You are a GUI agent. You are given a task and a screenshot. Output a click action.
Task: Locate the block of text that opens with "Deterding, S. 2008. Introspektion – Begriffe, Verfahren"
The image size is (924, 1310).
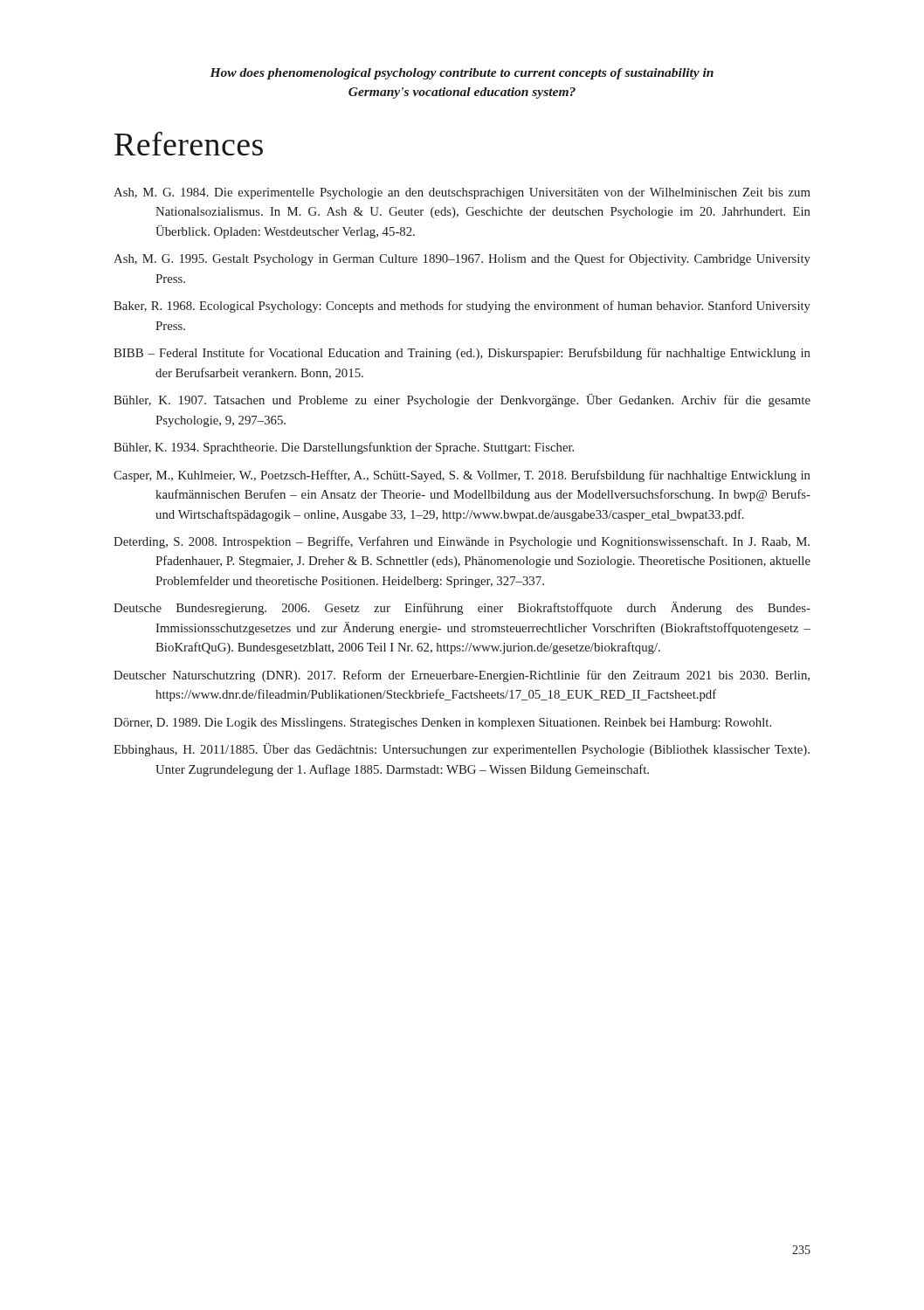coord(462,561)
